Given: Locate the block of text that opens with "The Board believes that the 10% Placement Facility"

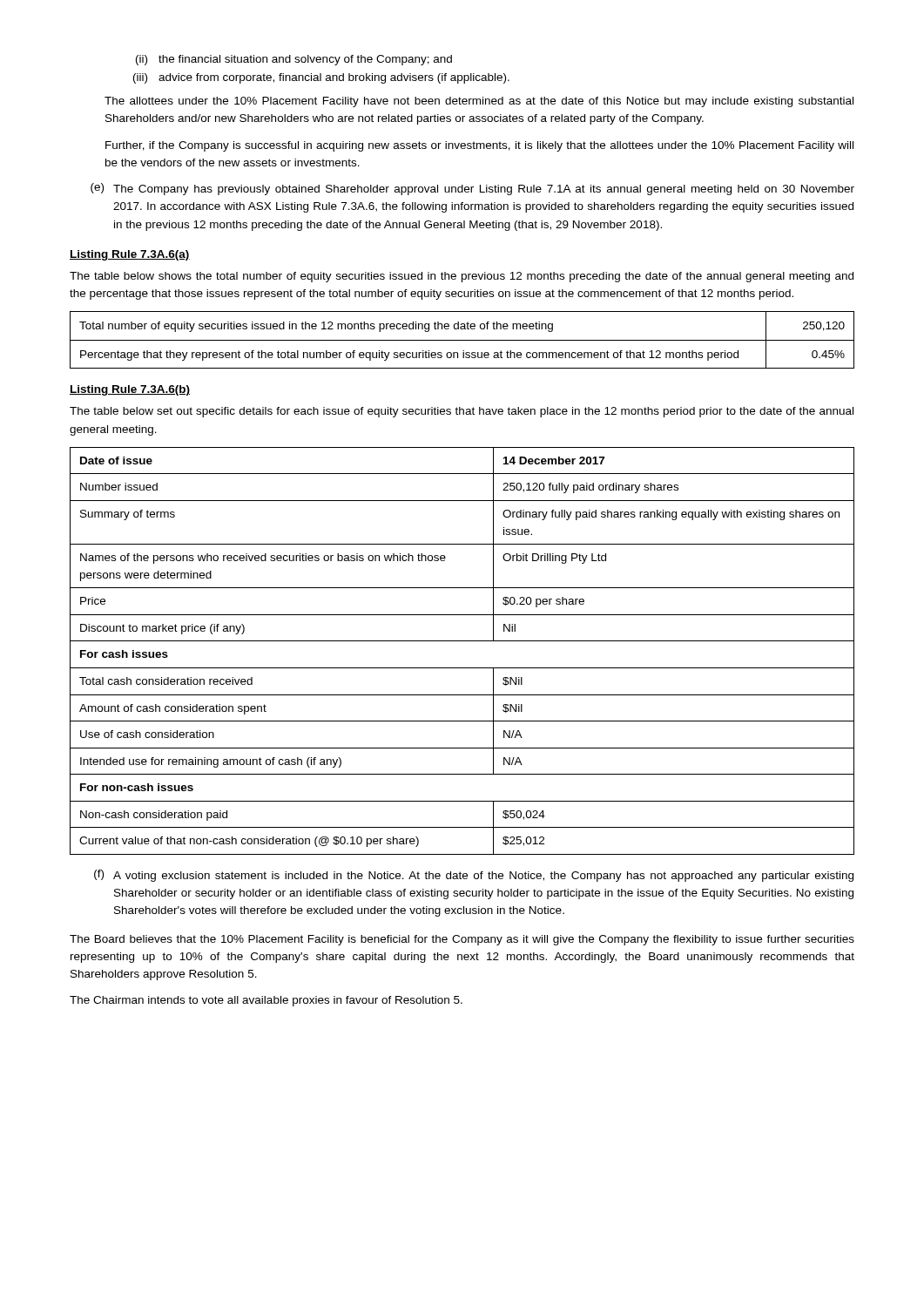Looking at the screenshot, I should pyautogui.click(x=462, y=956).
